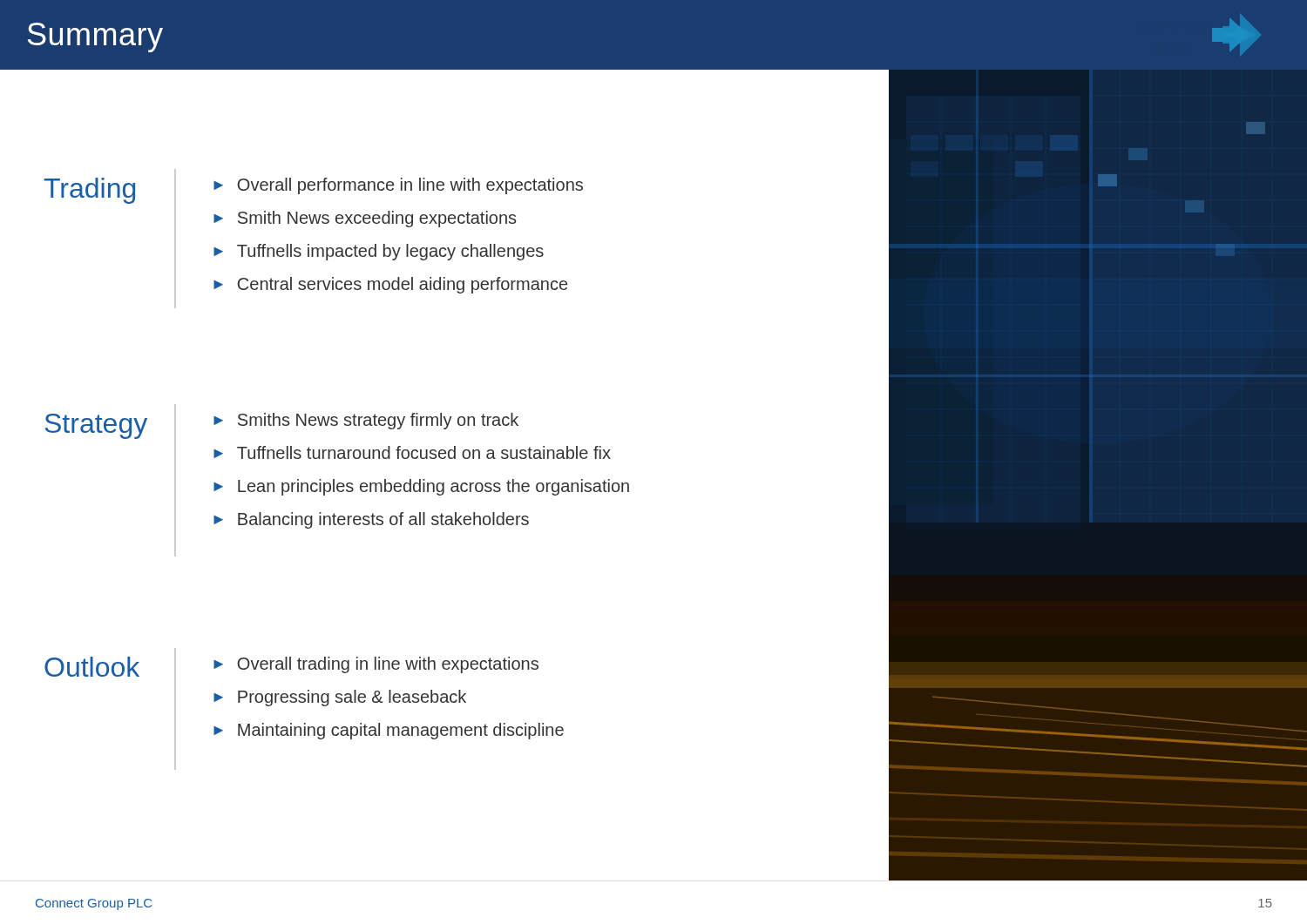1307x924 pixels.
Task: Select the logo
Action: pyautogui.click(x=1202, y=35)
